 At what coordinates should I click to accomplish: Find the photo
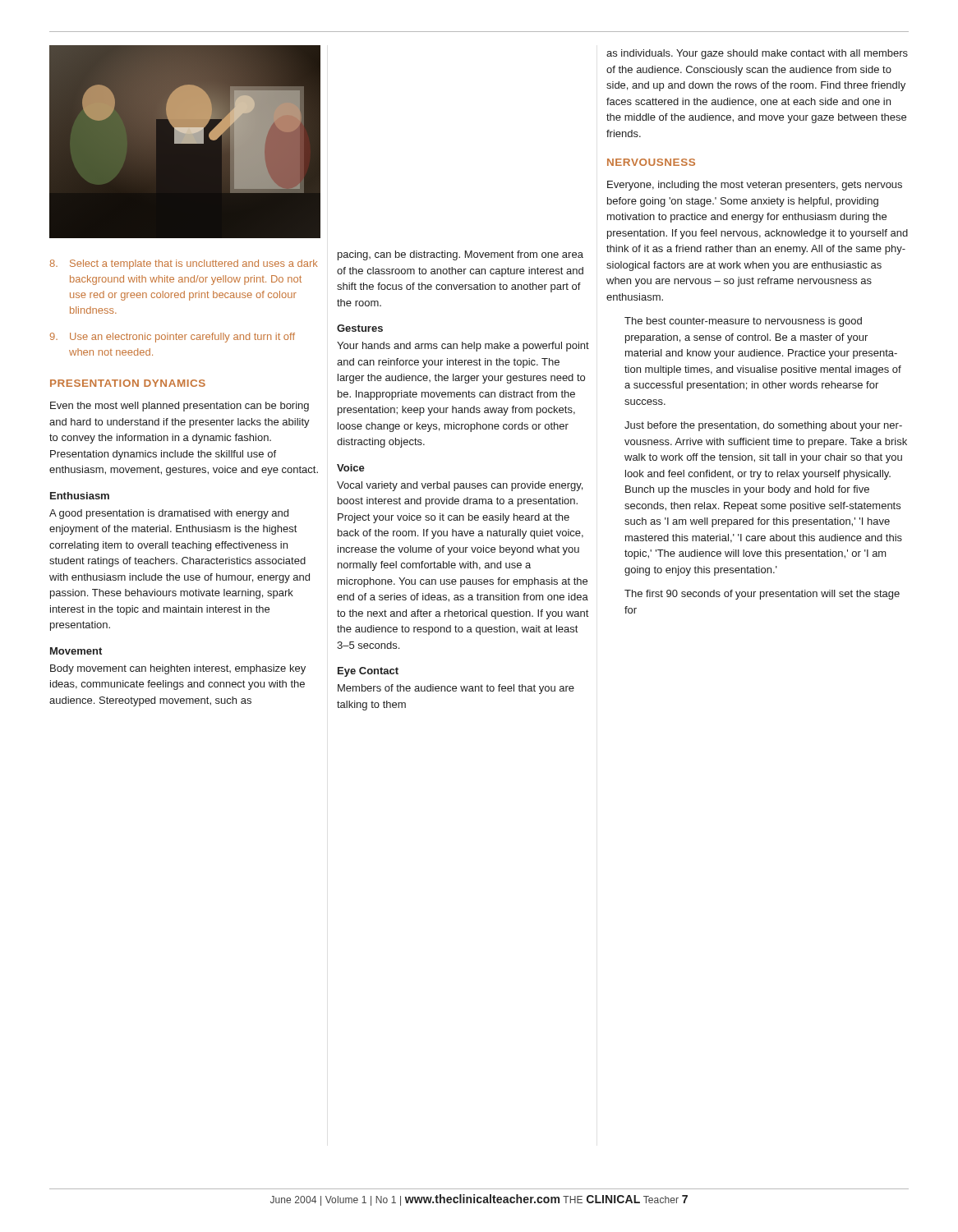[185, 142]
